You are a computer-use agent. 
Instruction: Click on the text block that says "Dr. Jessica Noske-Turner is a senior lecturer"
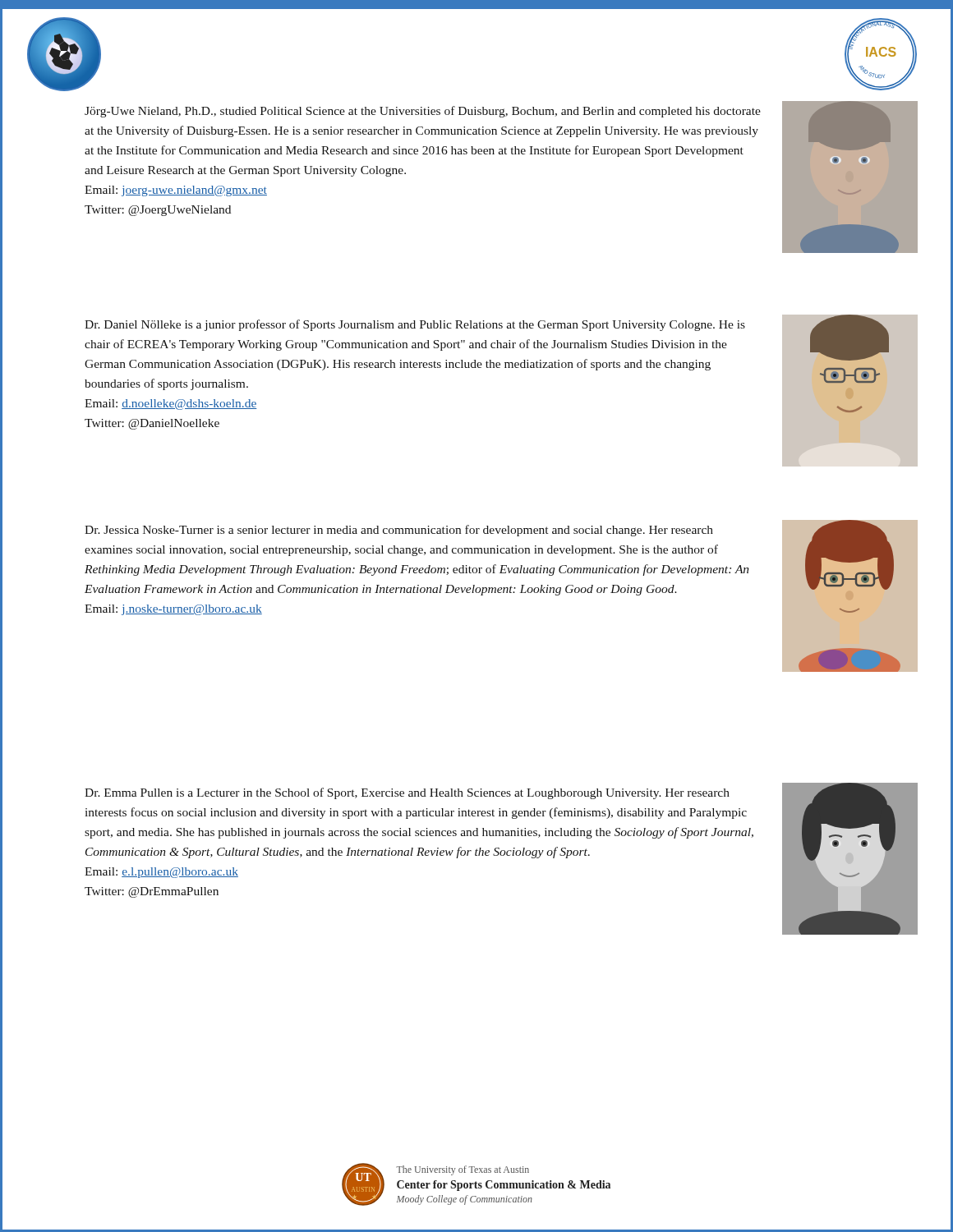pos(423,569)
